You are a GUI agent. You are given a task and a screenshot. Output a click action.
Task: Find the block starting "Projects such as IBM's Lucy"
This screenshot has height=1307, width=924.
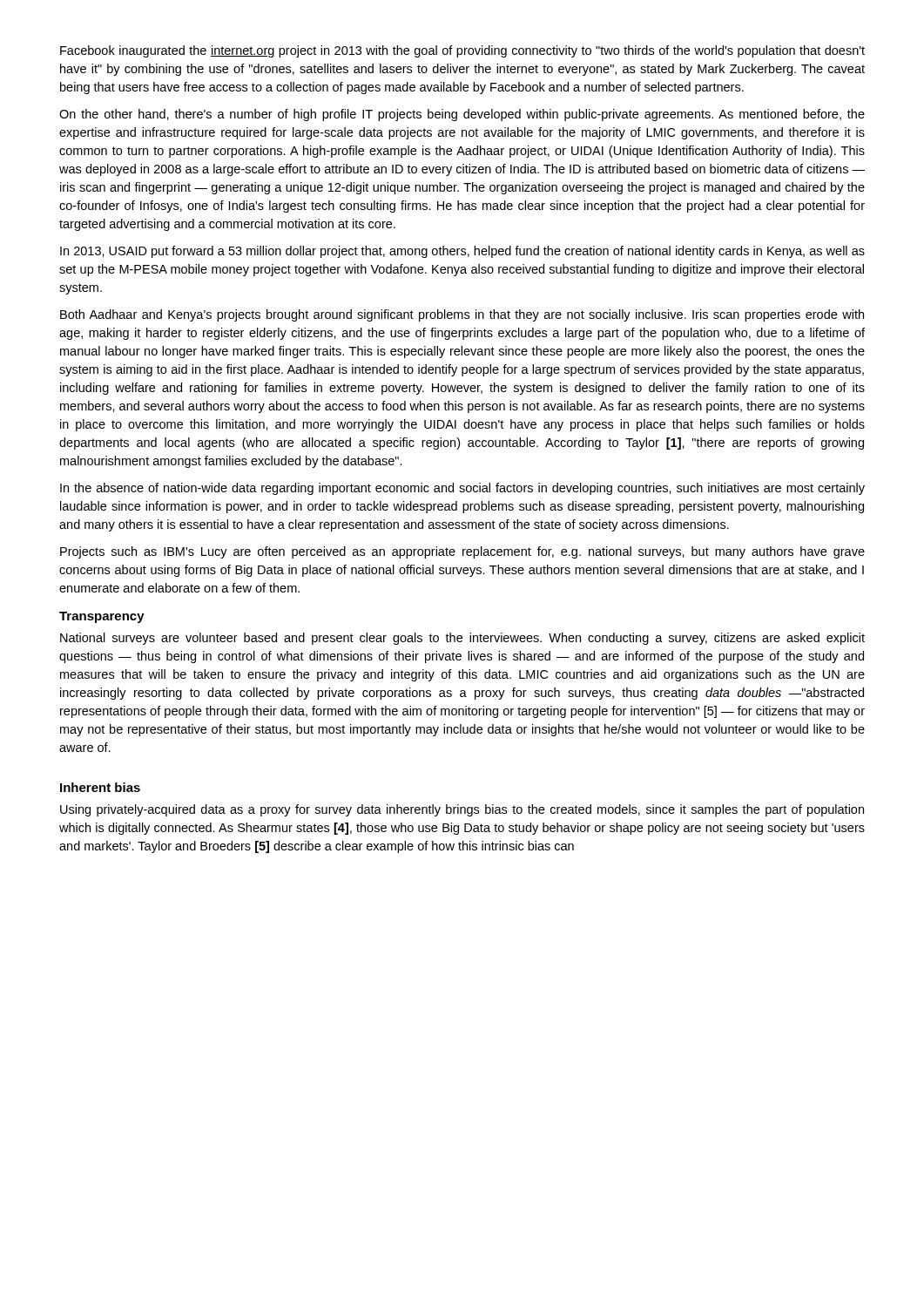tap(462, 571)
